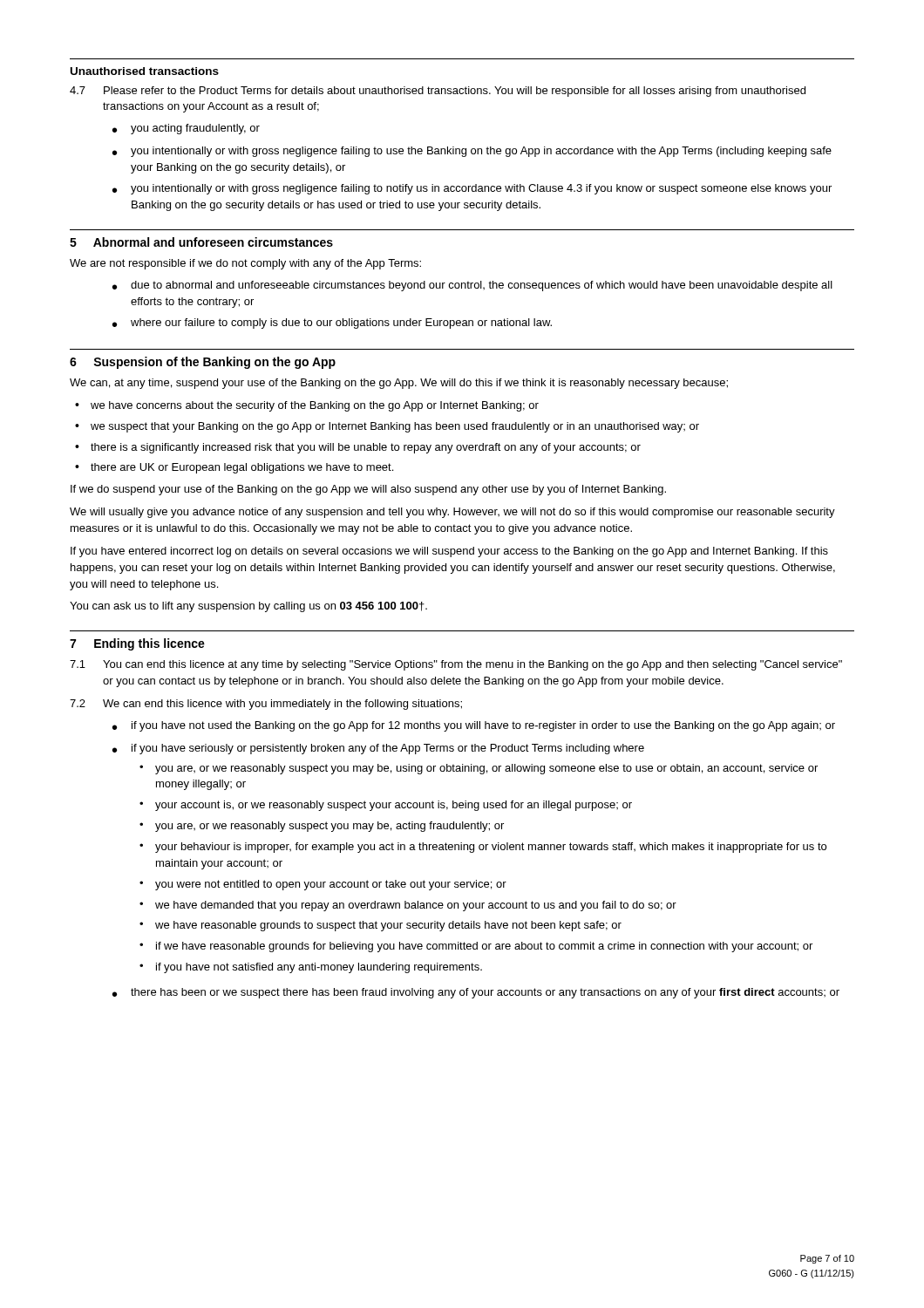Screen dimensions: 1308x924
Task: Locate the text block starting "•we have reasonable grounds"
Action: (497, 926)
